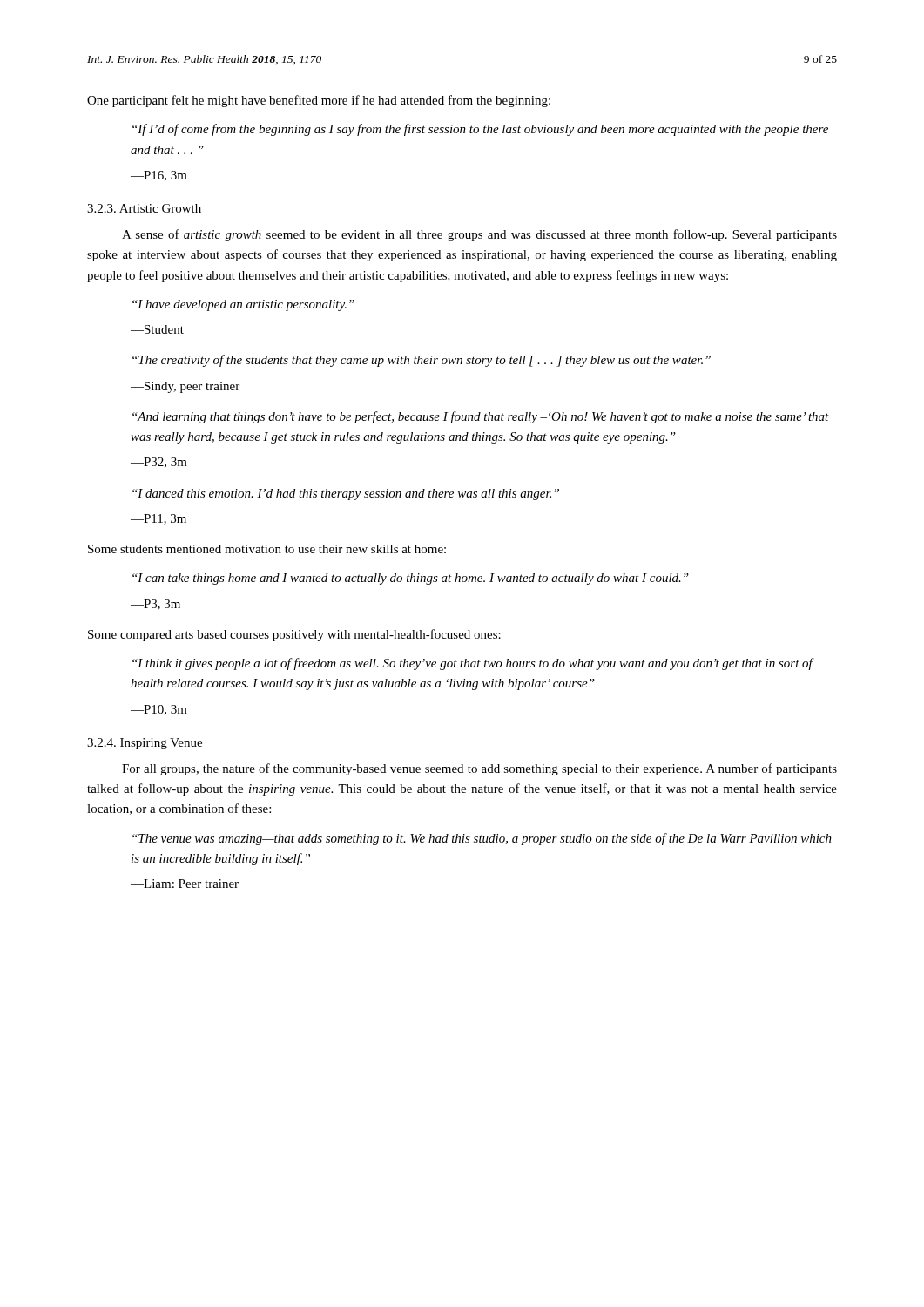
Task: Point to "—P16, 3m"
Action: click(x=159, y=175)
